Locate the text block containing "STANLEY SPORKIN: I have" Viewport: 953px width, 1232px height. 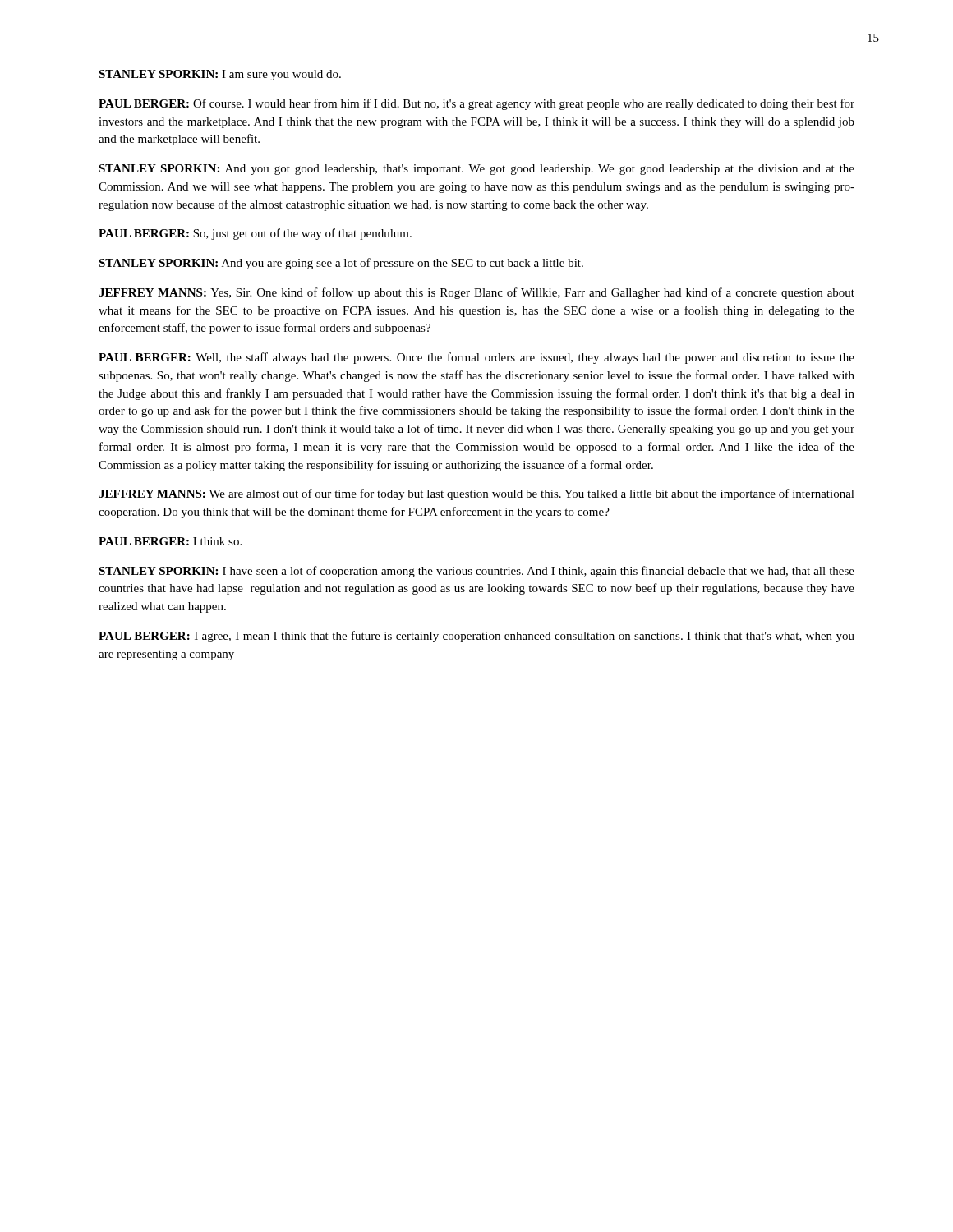(476, 588)
